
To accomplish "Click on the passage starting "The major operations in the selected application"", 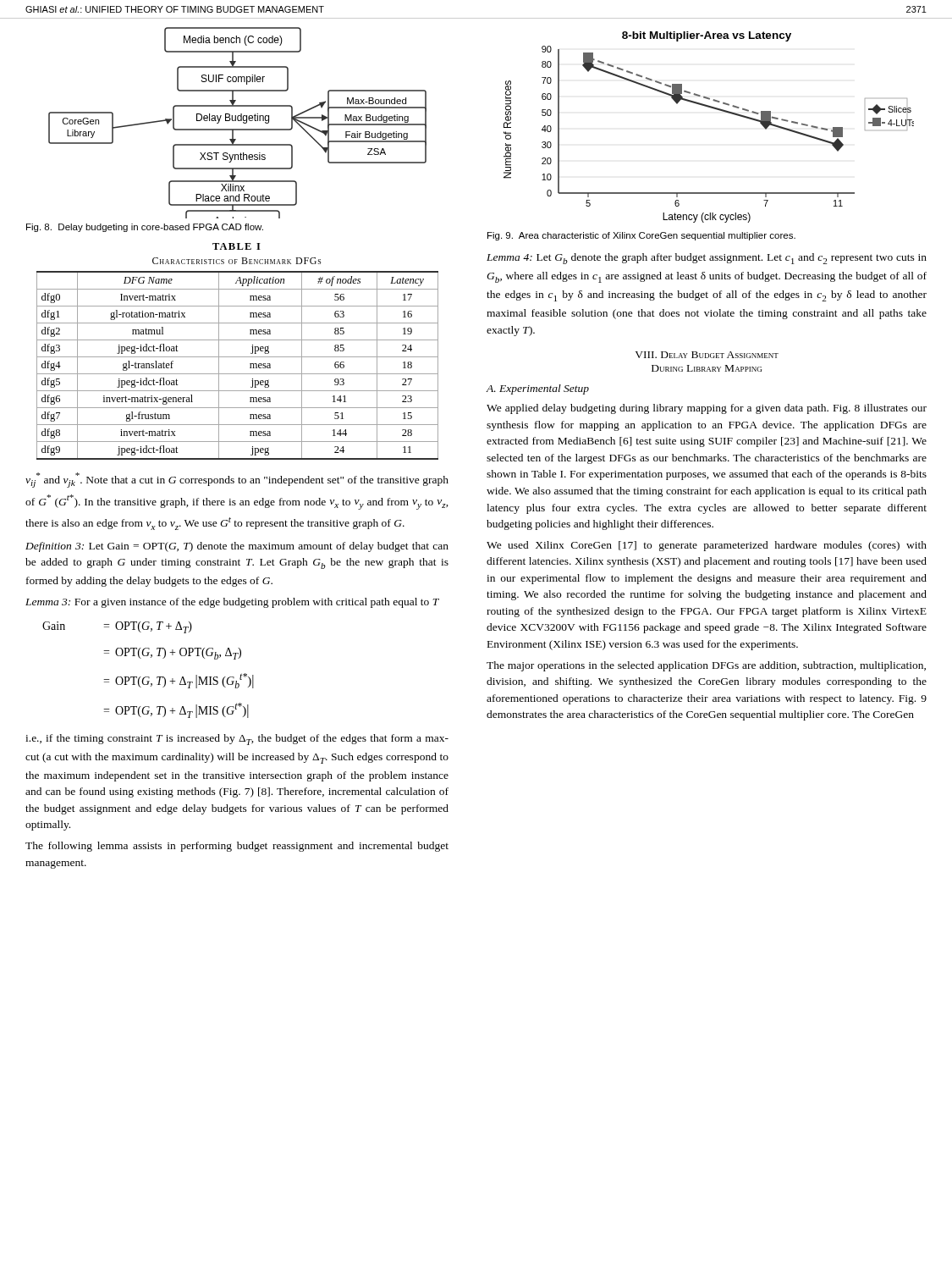I will point(707,690).
